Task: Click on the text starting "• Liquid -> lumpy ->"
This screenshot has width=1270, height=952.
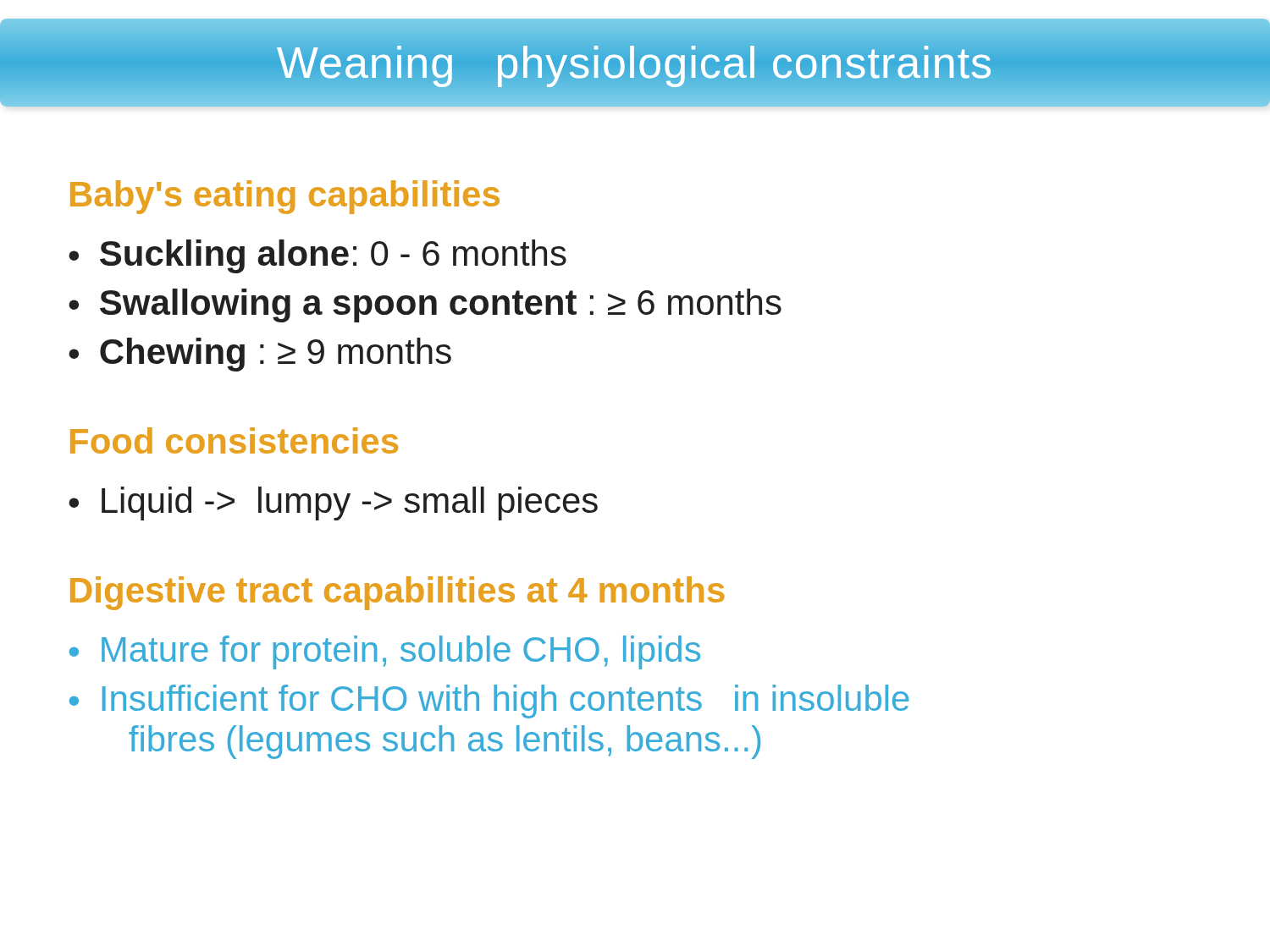Action: click(333, 504)
